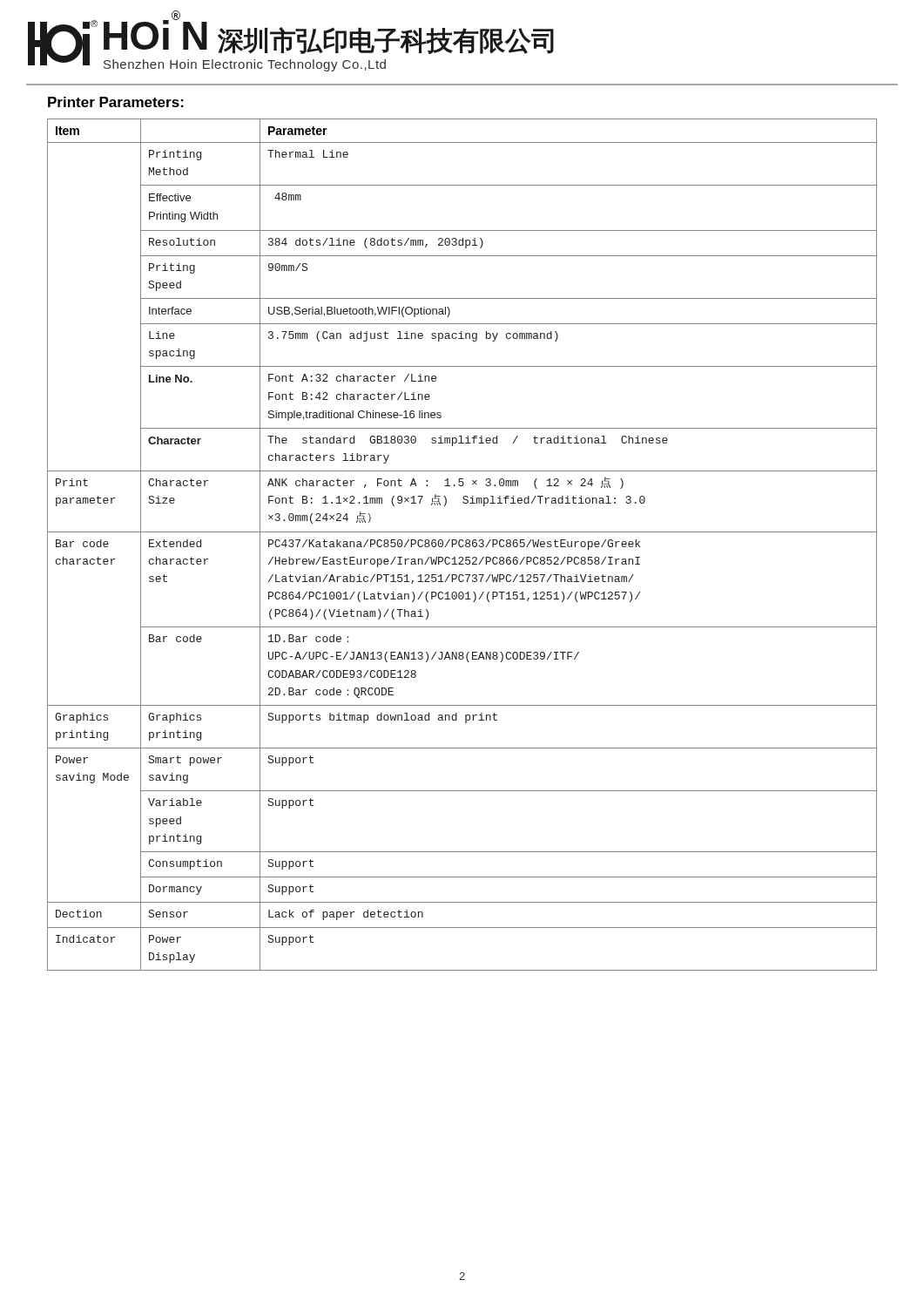Select the text block starting "Printer Parameters:"
This screenshot has height=1307, width=924.
[116, 102]
